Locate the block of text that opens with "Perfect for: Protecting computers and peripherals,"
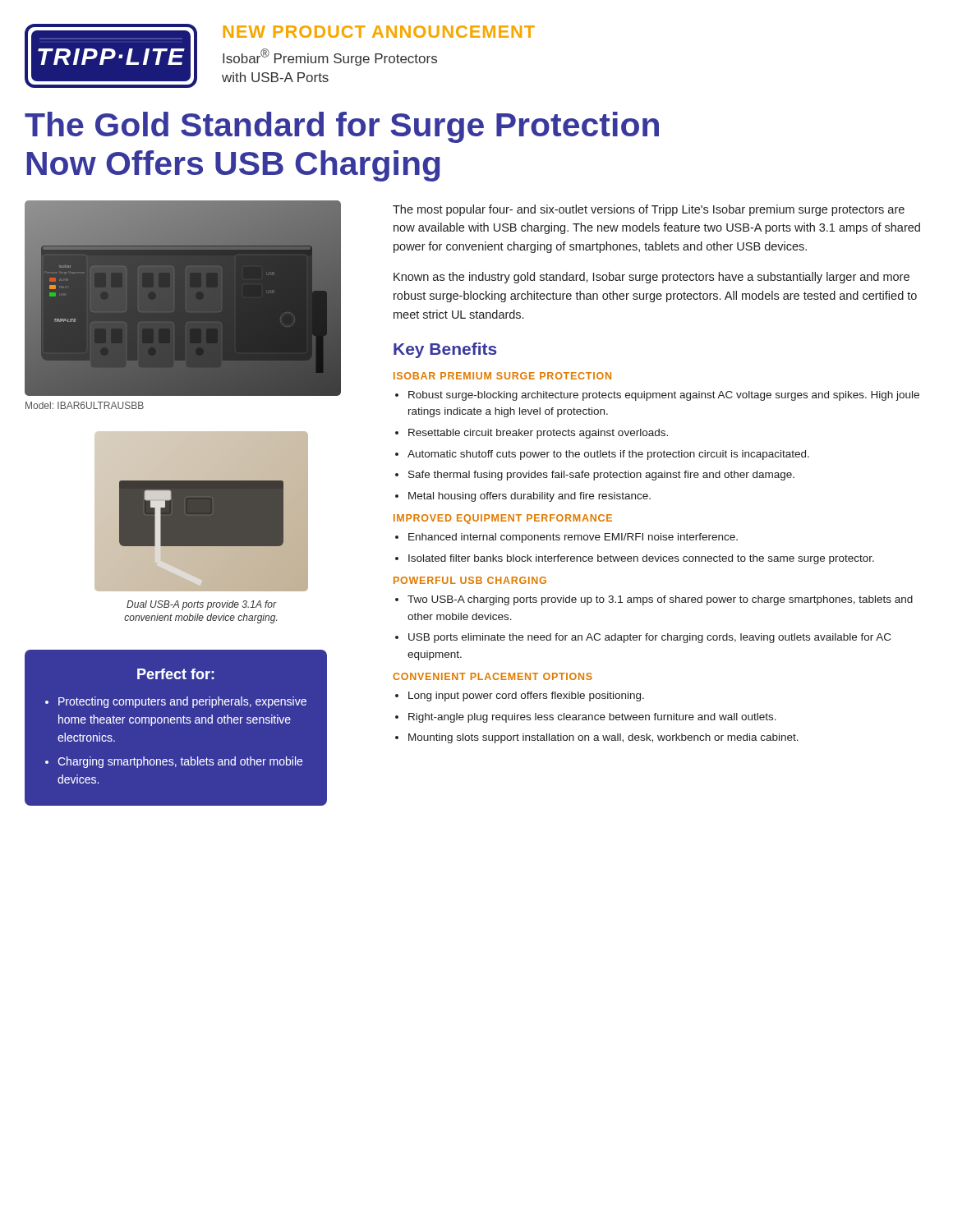This screenshot has width=953, height=1232. [176, 728]
